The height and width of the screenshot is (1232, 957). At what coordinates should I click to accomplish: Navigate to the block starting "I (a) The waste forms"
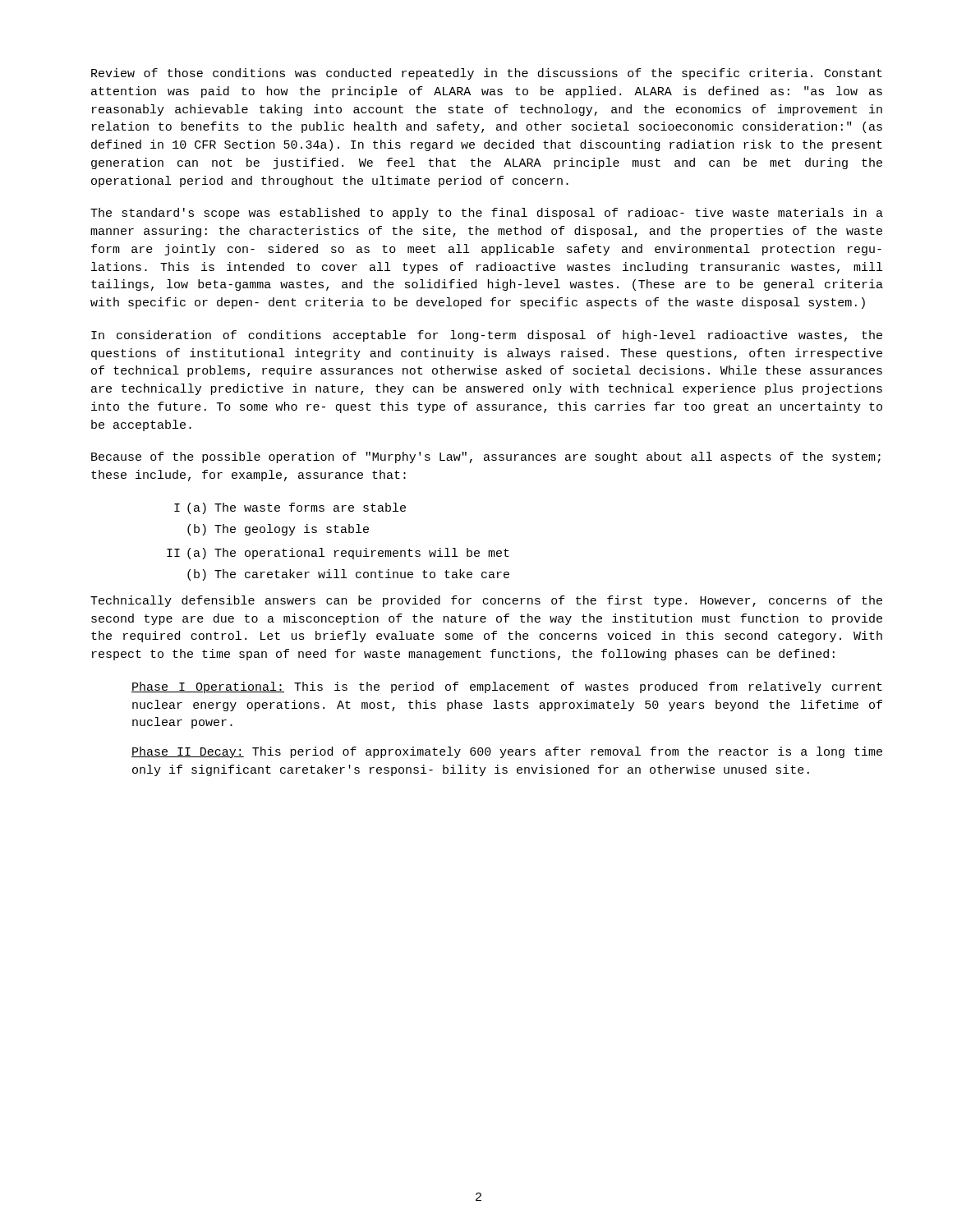click(290, 508)
